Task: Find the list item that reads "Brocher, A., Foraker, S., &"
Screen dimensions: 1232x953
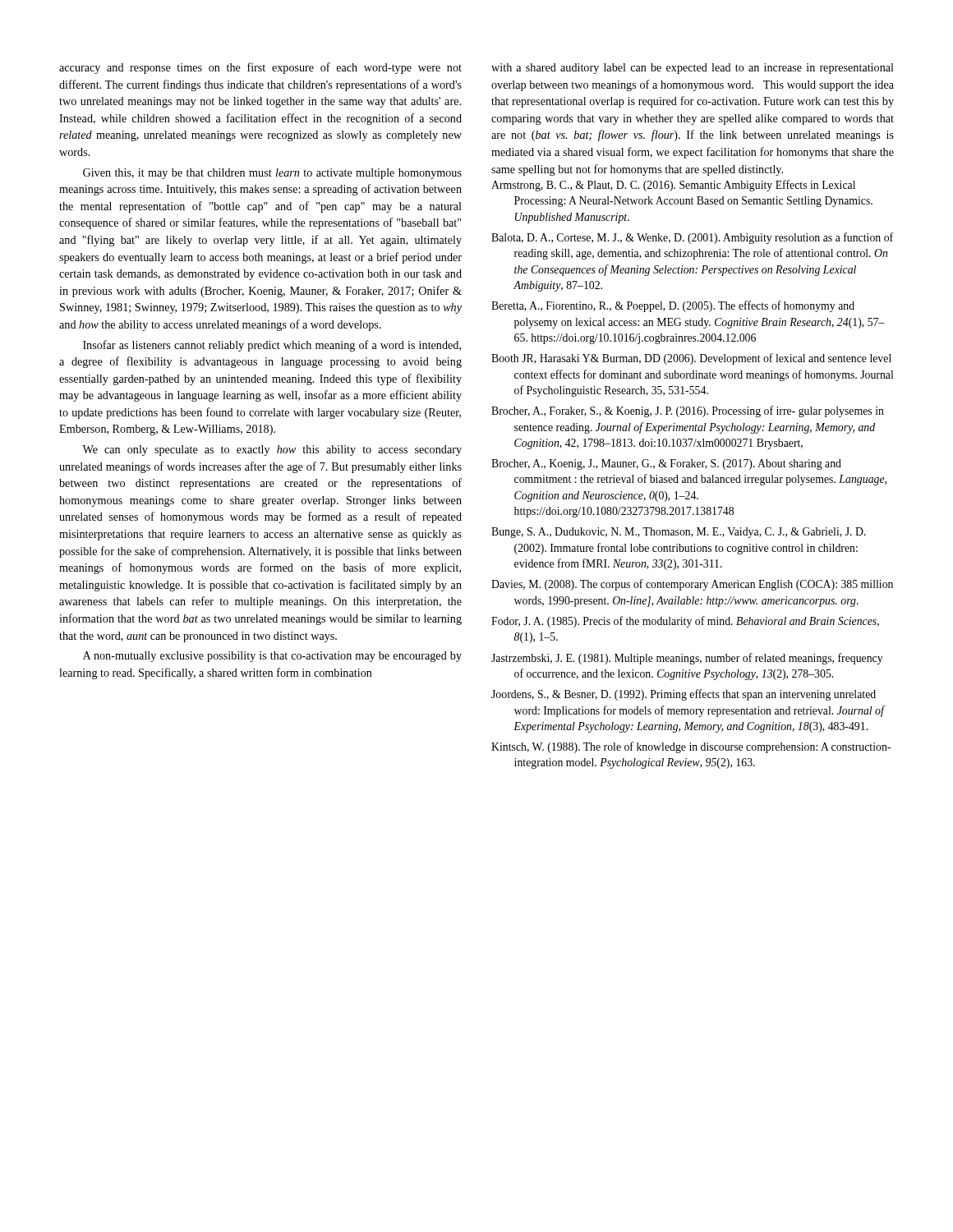Action: pyautogui.click(x=688, y=427)
